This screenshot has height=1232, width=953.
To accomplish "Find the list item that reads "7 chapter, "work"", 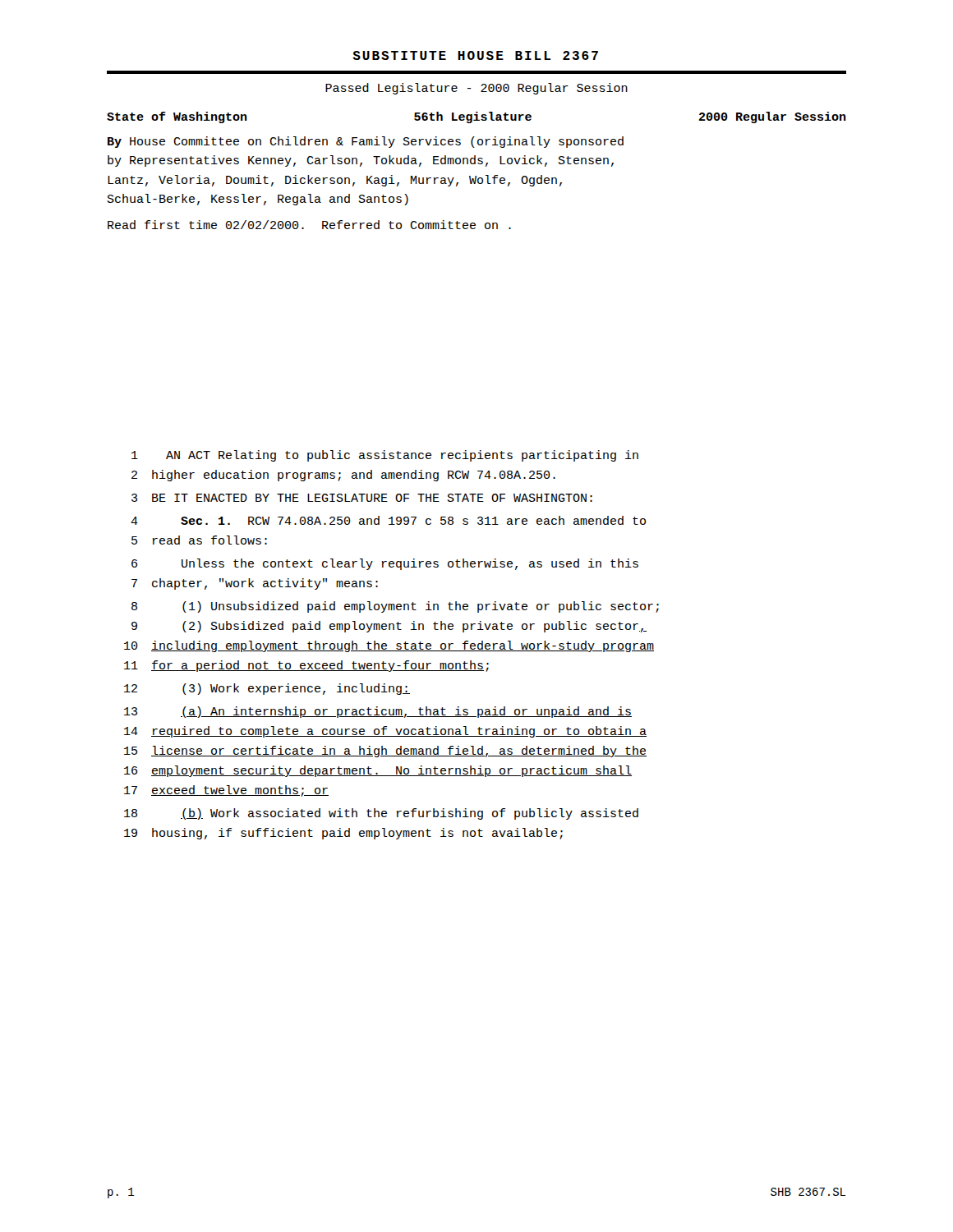I will (x=255, y=584).
